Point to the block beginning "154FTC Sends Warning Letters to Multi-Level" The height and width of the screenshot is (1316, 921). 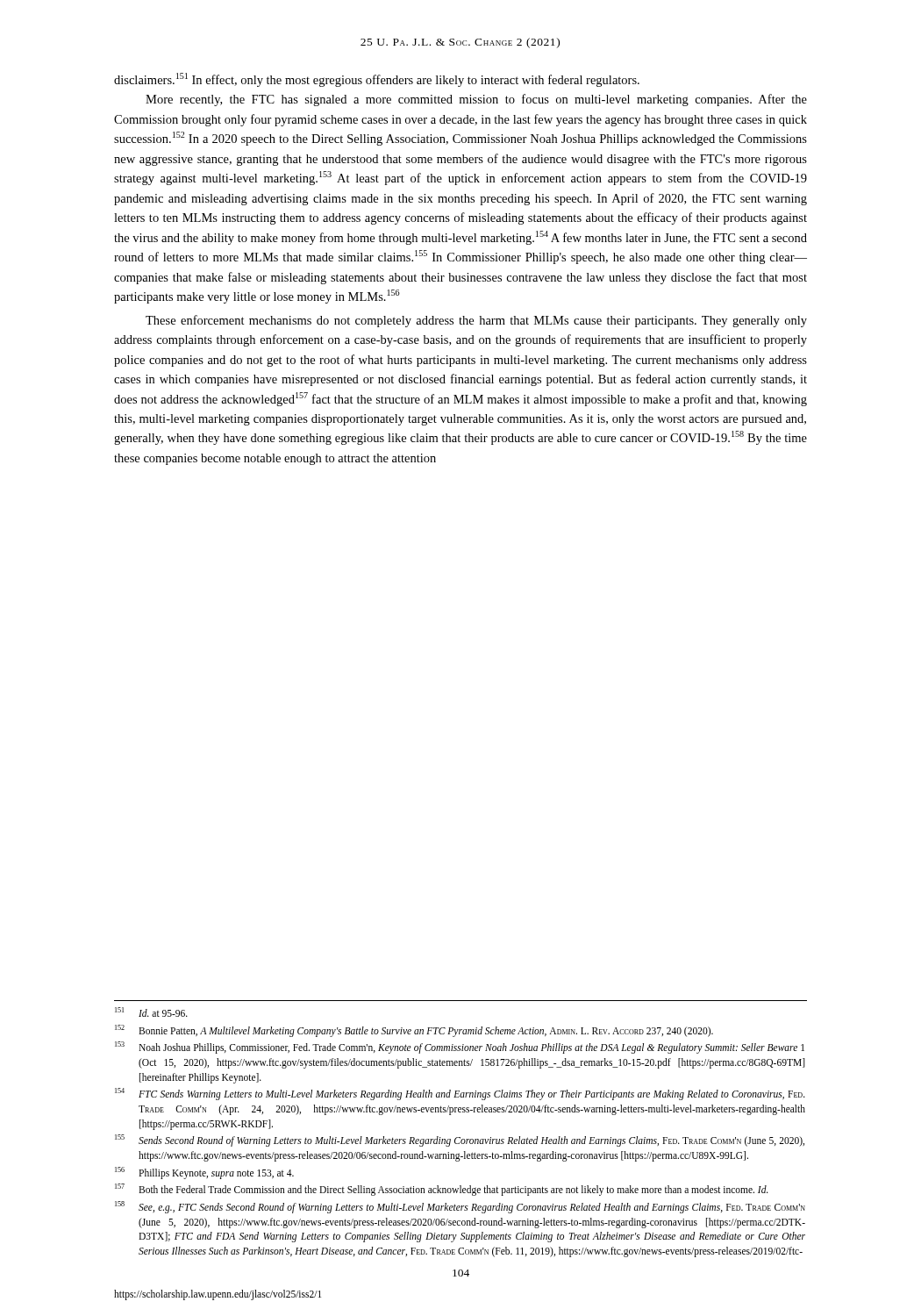460,1109
